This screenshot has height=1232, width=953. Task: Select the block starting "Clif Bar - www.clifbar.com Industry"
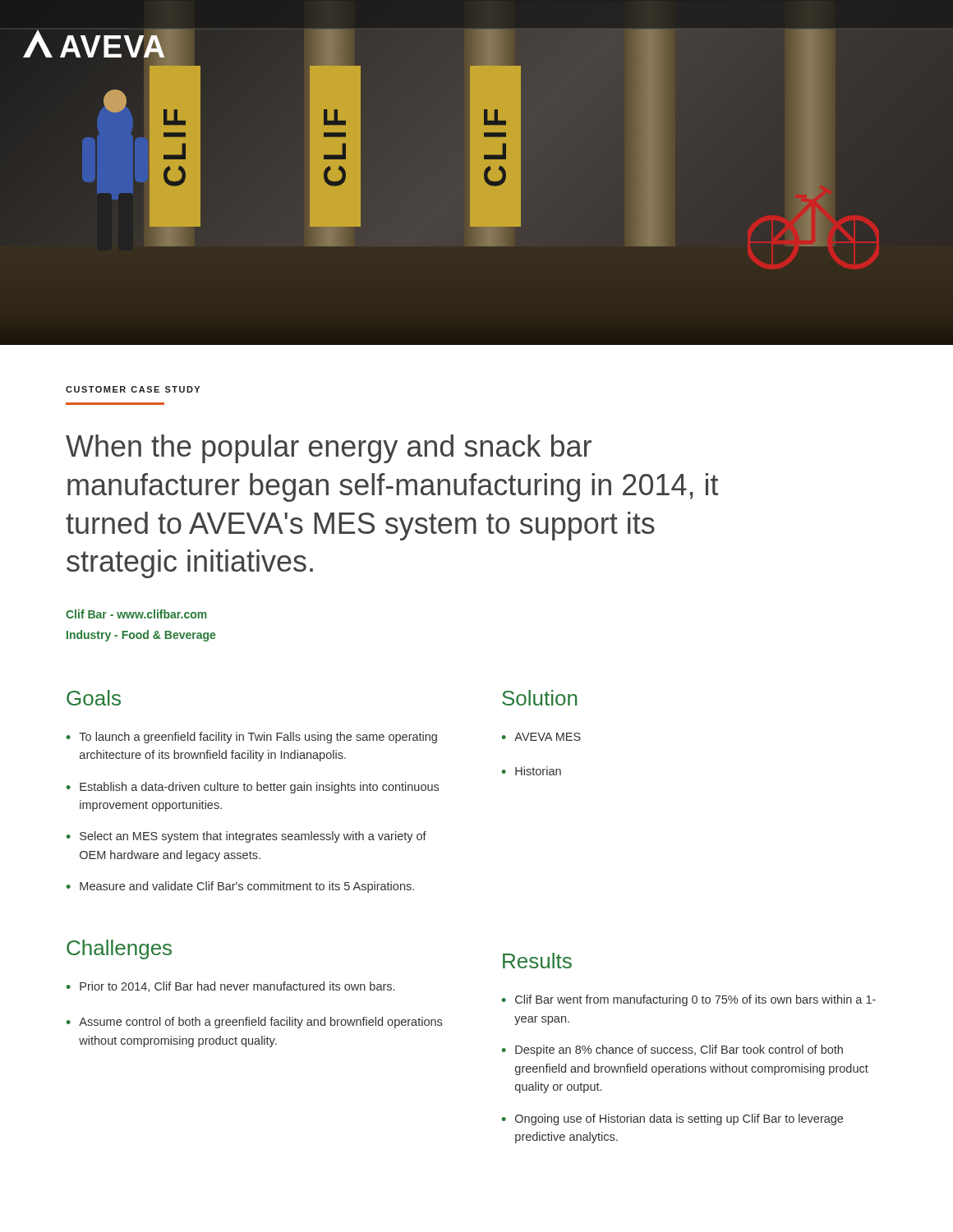coord(141,625)
